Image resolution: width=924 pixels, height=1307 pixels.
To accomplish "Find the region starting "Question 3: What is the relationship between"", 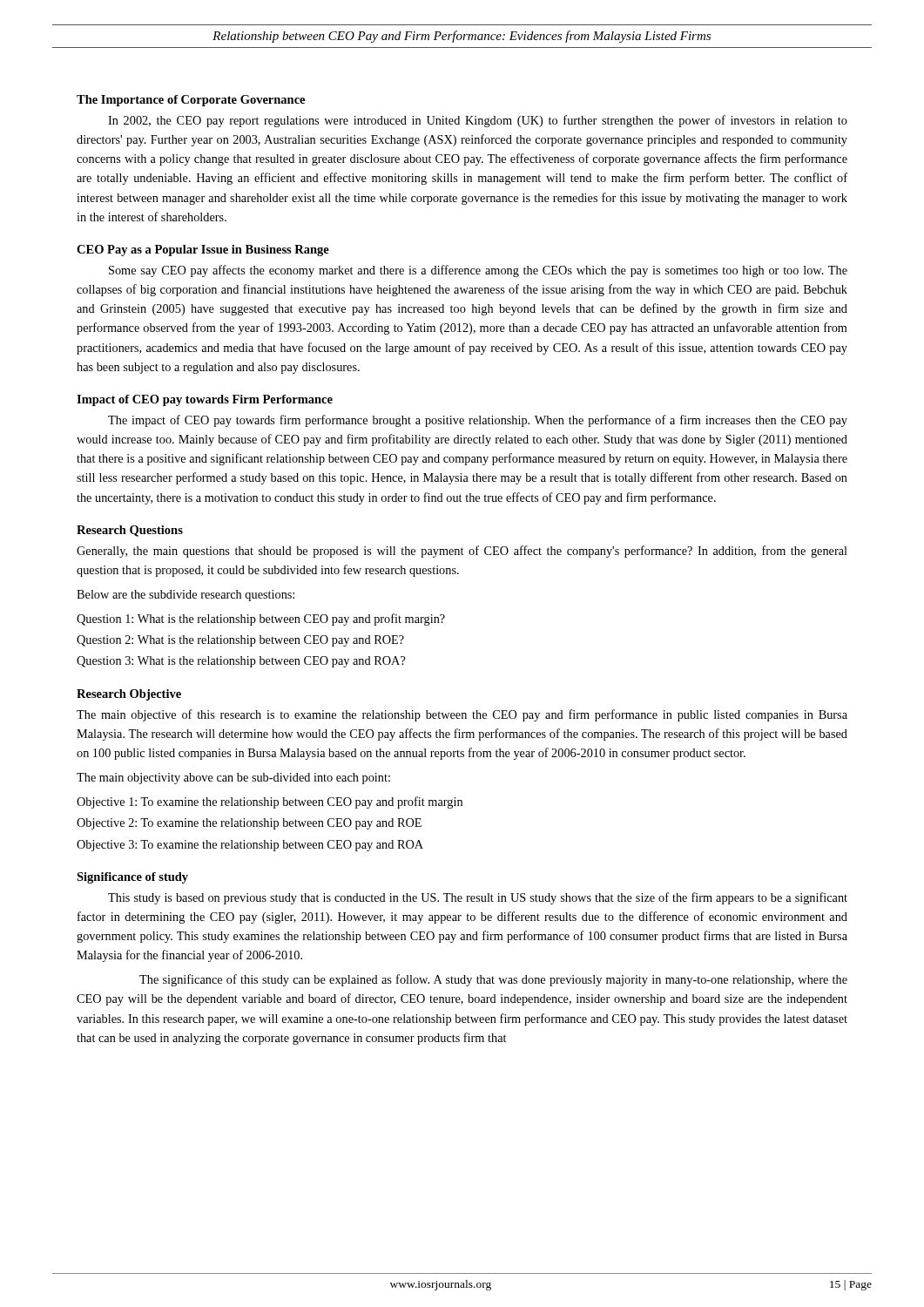I will (x=241, y=661).
